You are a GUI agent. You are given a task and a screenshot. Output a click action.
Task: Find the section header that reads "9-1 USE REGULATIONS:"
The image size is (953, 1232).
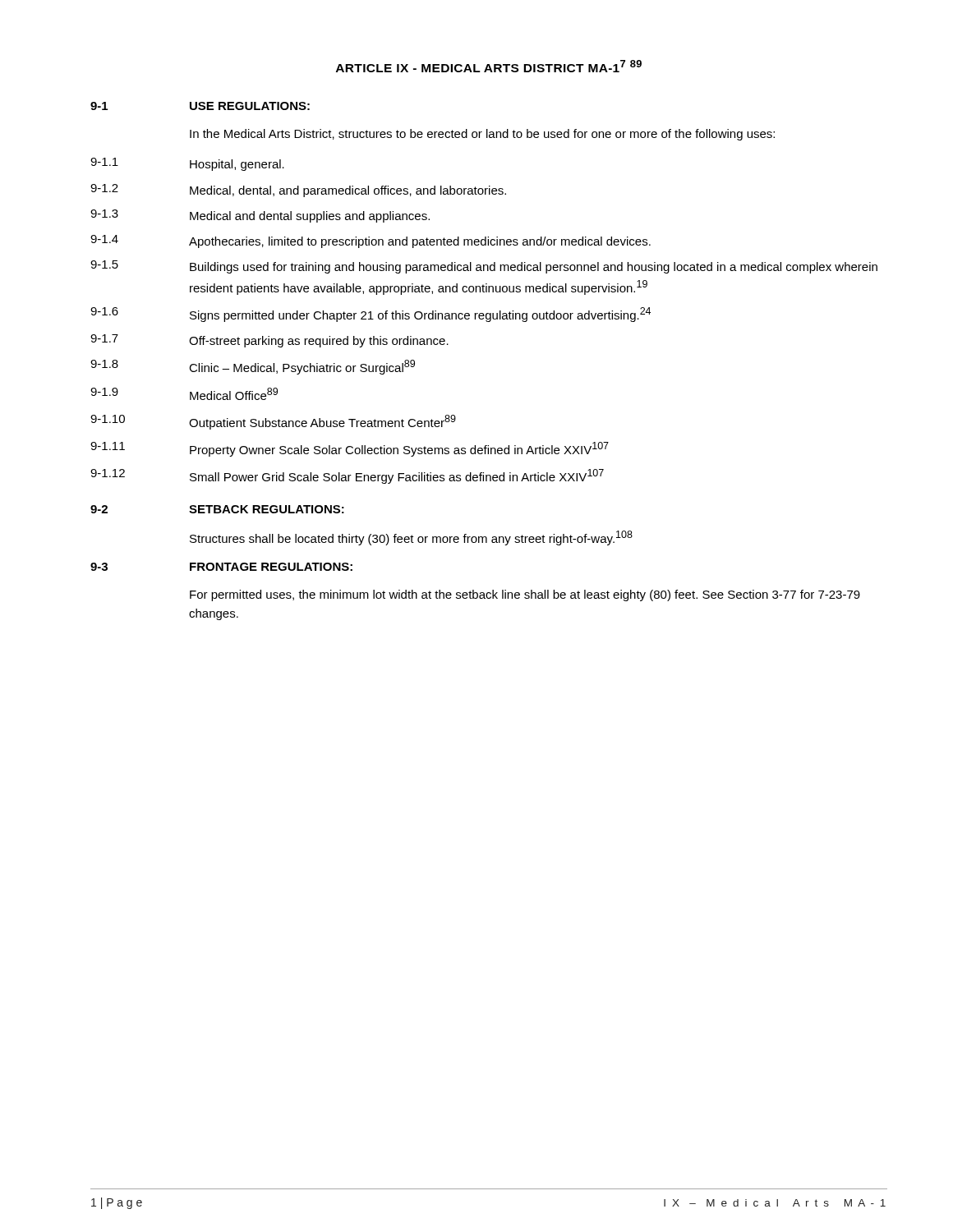[x=200, y=106]
